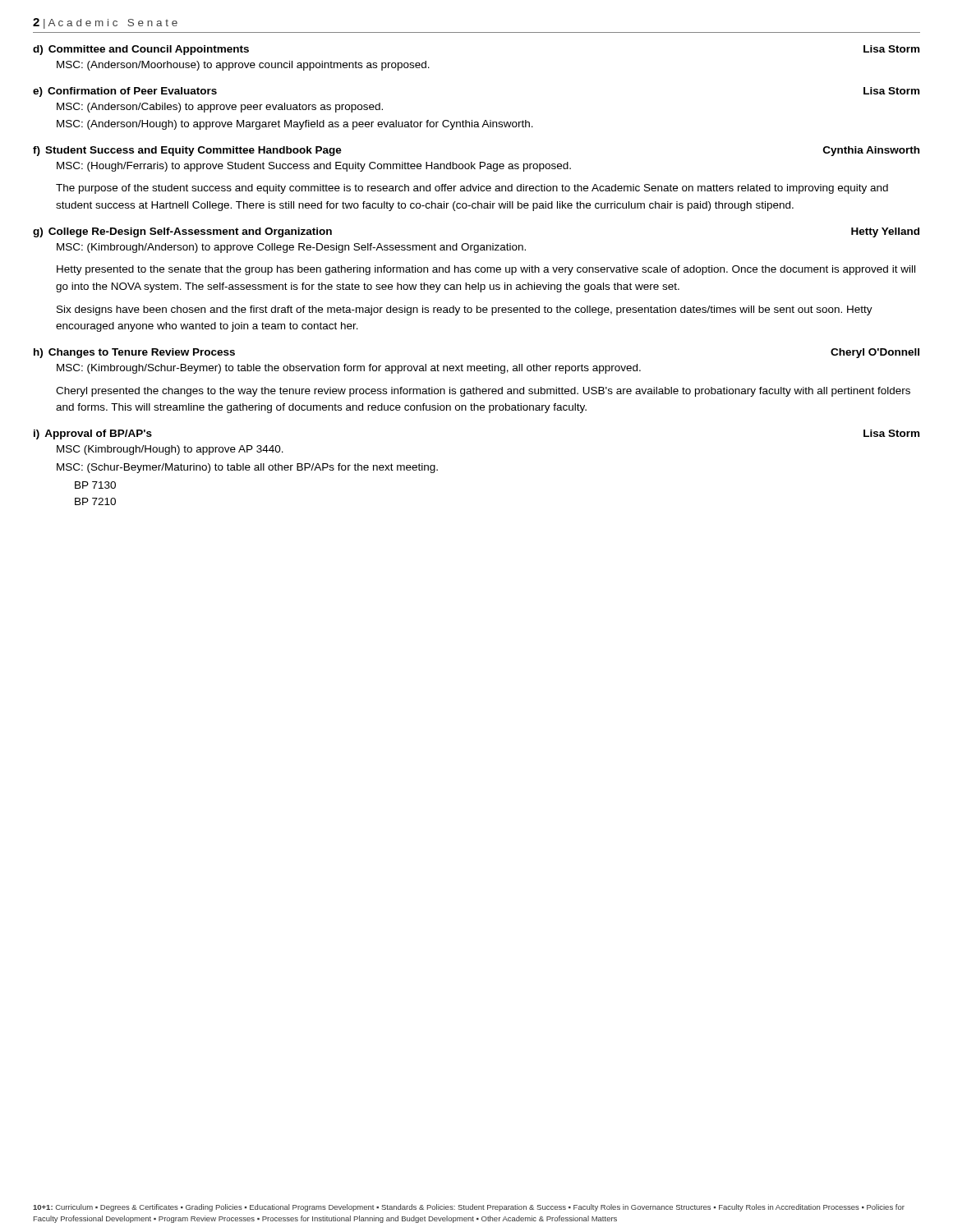Click the passage that begins "Cheryl presented the changes to the"
The height and width of the screenshot is (1232, 953).
pos(483,399)
